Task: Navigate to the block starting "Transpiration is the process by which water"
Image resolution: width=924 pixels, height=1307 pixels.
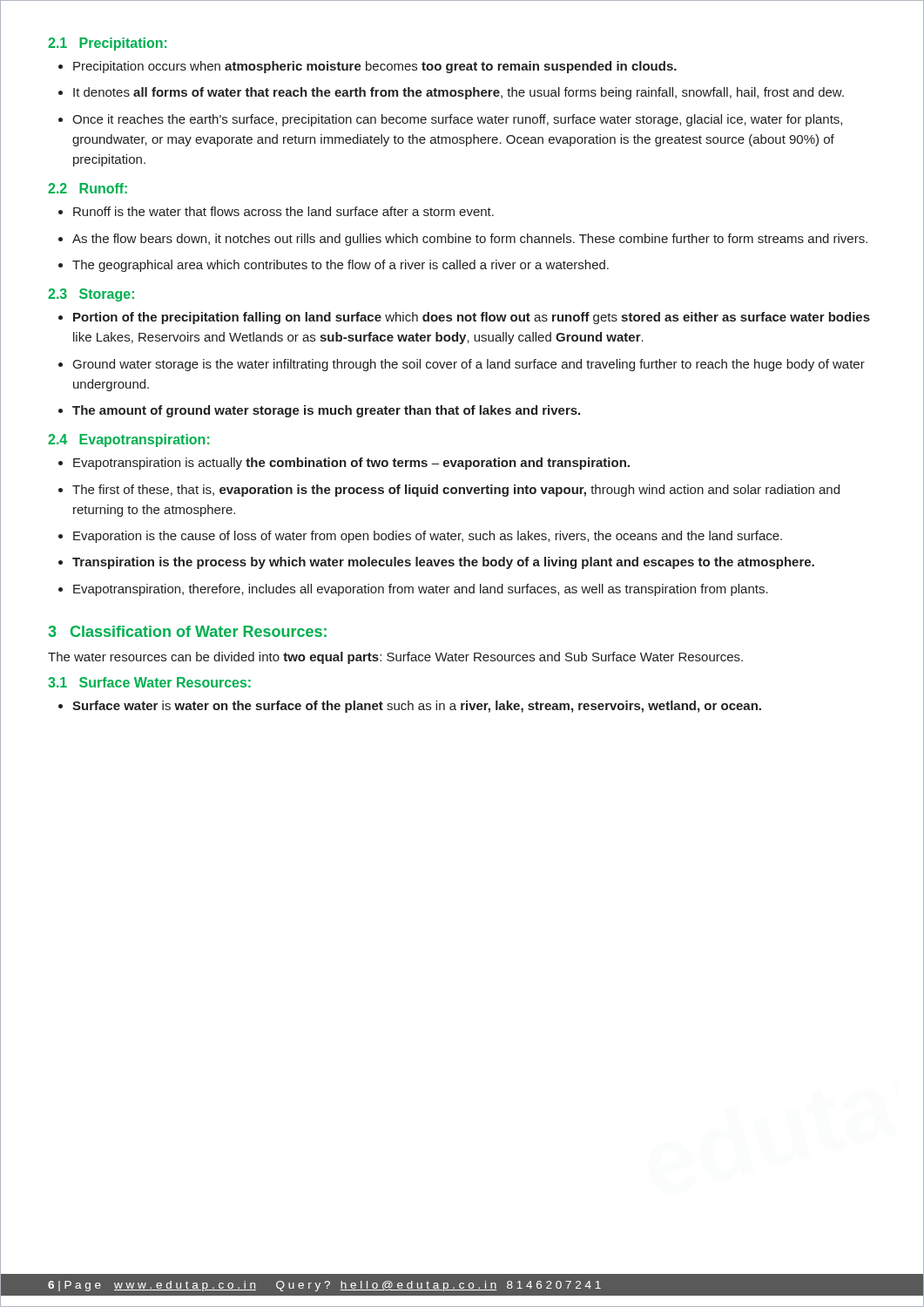Action: coord(474,562)
